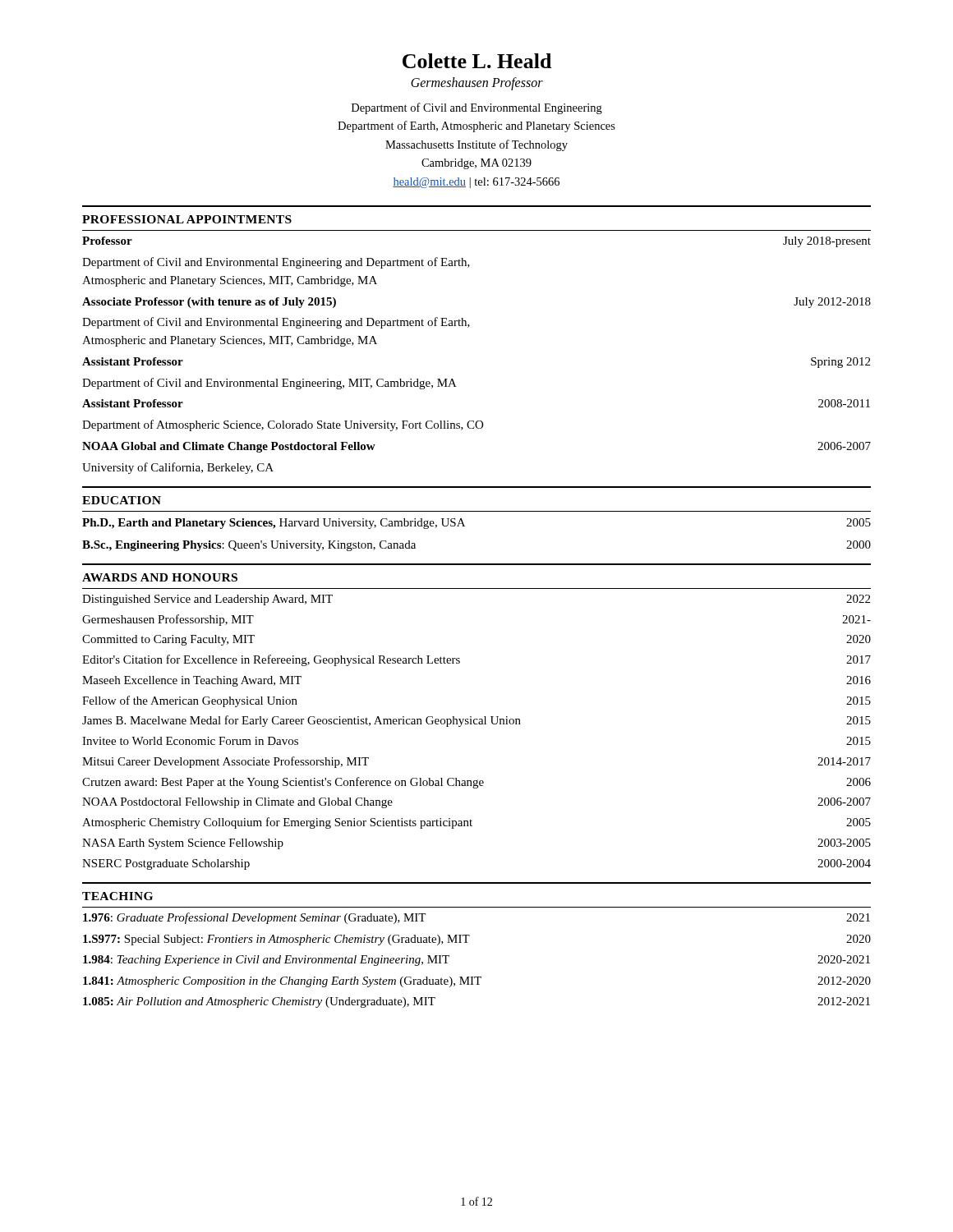Find the block on this page that starts "Department of Civil"
Viewport: 953px width, 1232px height.
(476, 145)
